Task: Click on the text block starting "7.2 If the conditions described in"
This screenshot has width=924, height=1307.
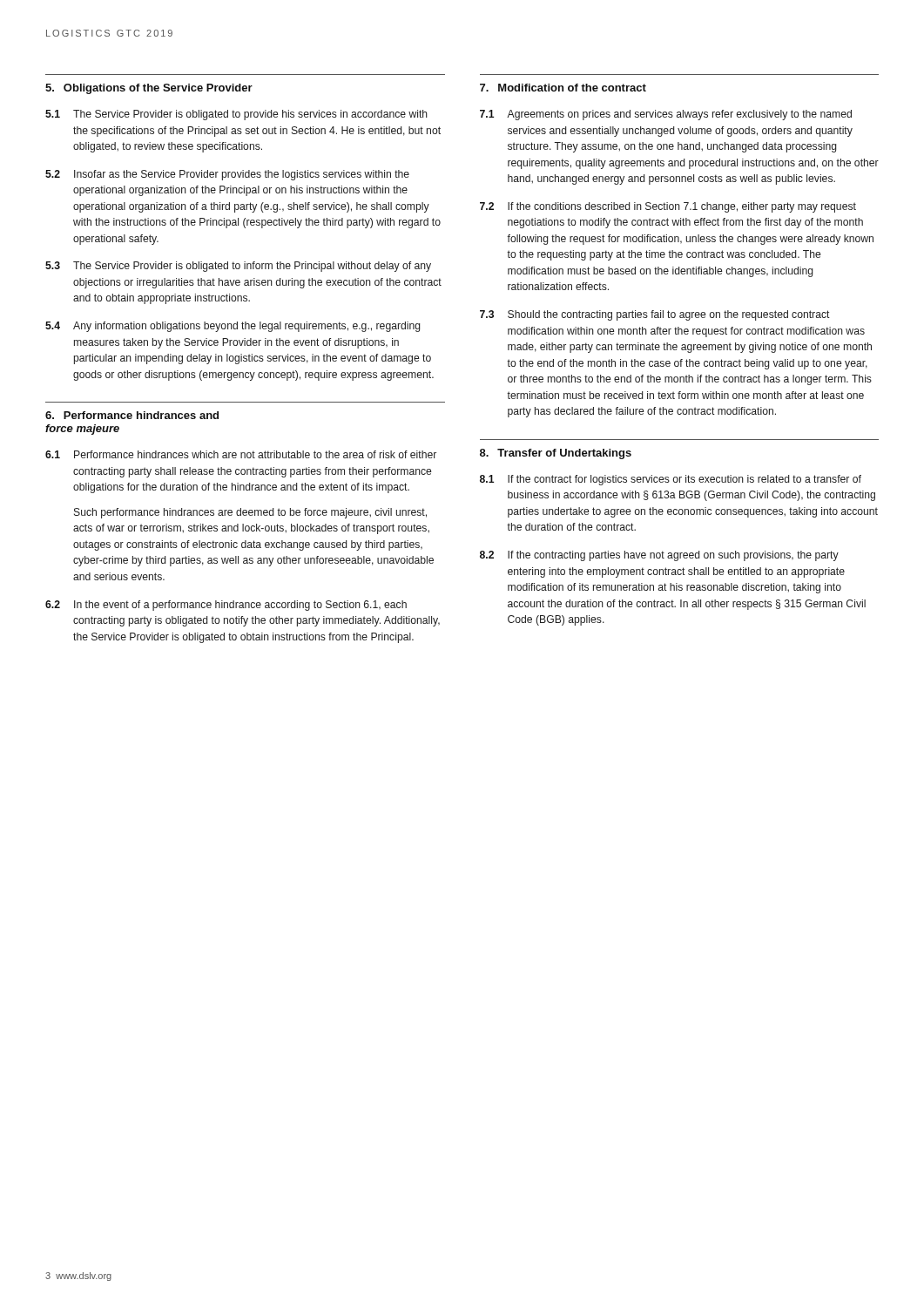Action: click(x=679, y=247)
